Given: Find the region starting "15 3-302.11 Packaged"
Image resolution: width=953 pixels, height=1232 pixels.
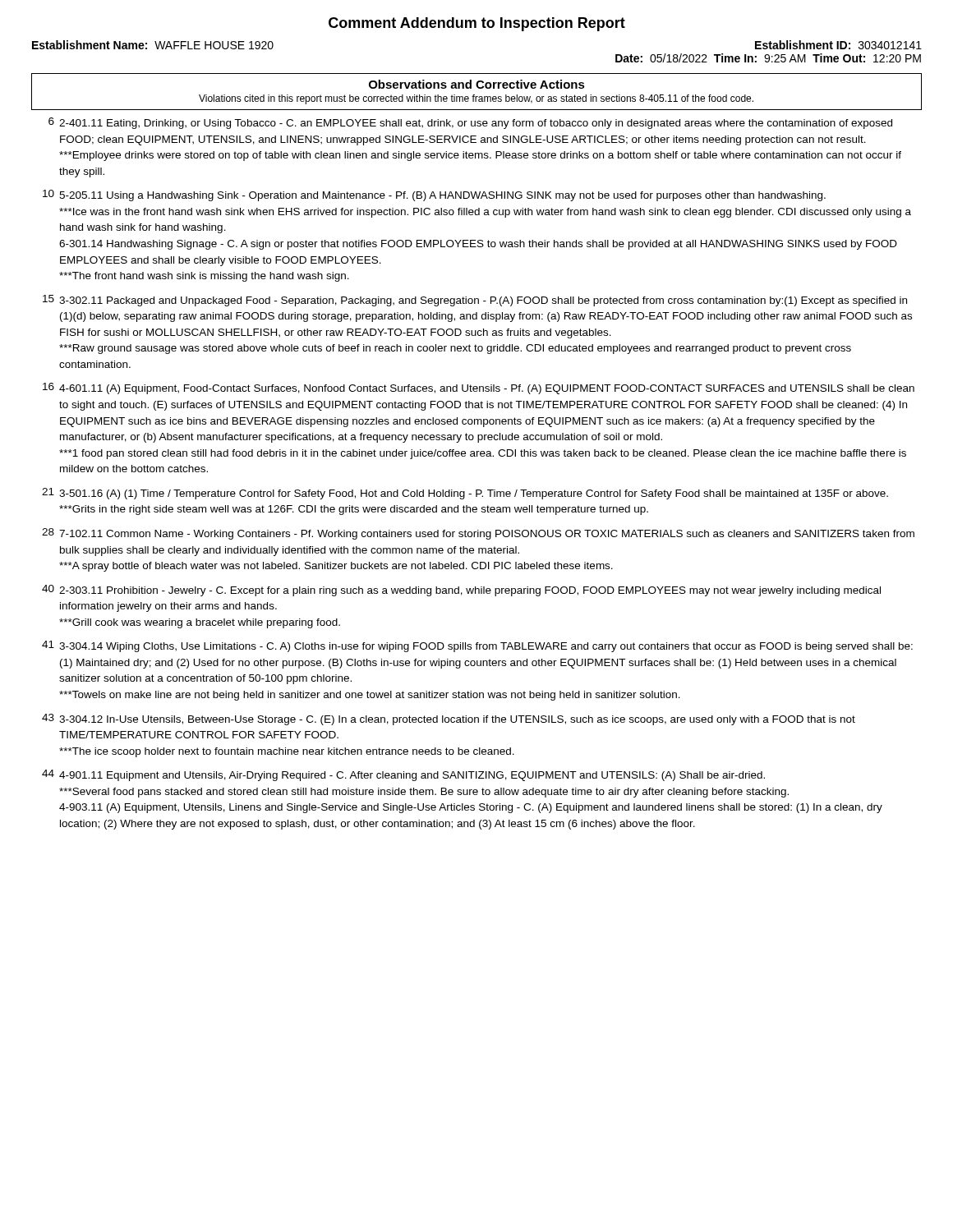Looking at the screenshot, I should pyautogui.click(x=476, y=332).
